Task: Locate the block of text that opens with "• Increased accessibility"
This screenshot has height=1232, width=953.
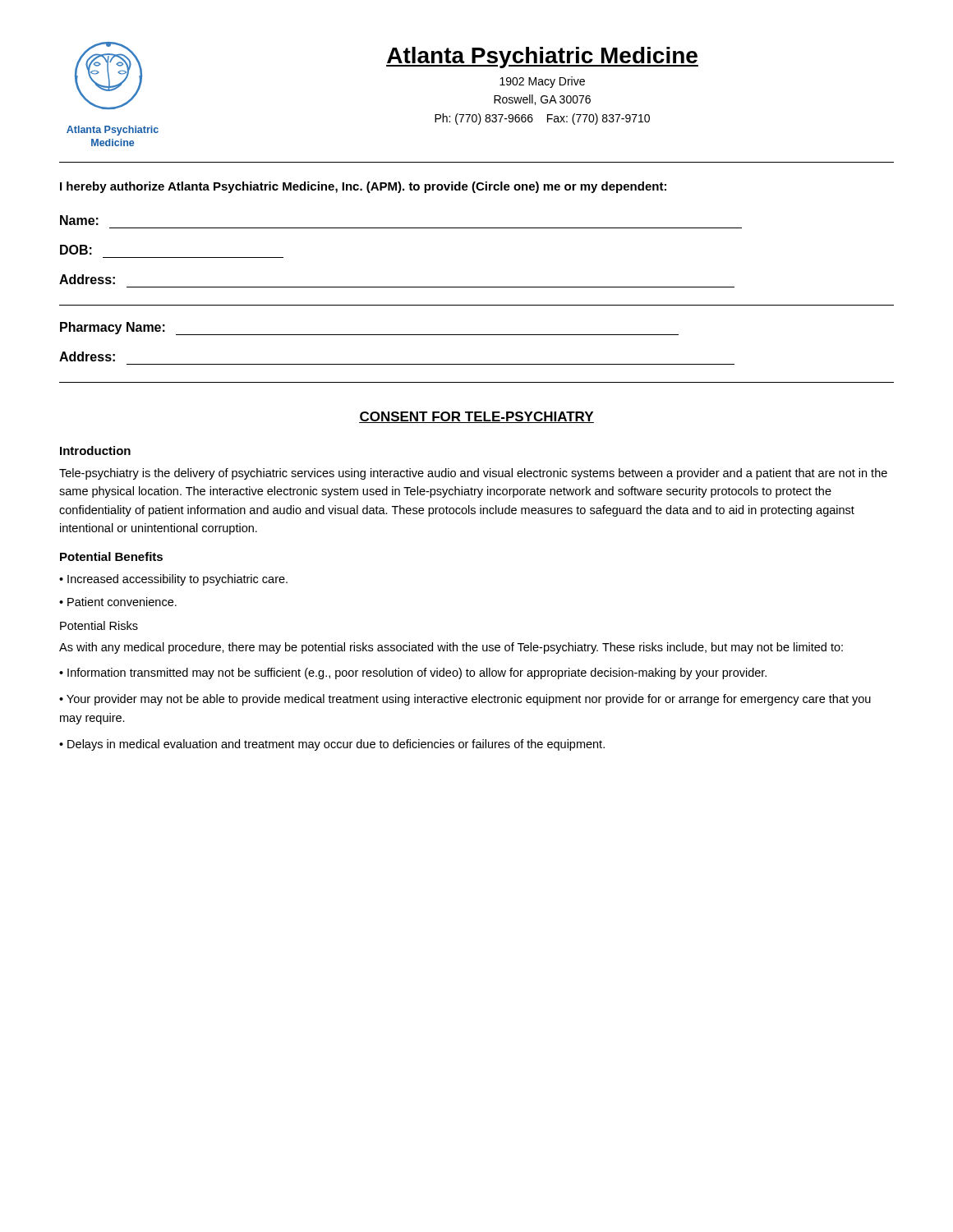Action: pos(174,579)
